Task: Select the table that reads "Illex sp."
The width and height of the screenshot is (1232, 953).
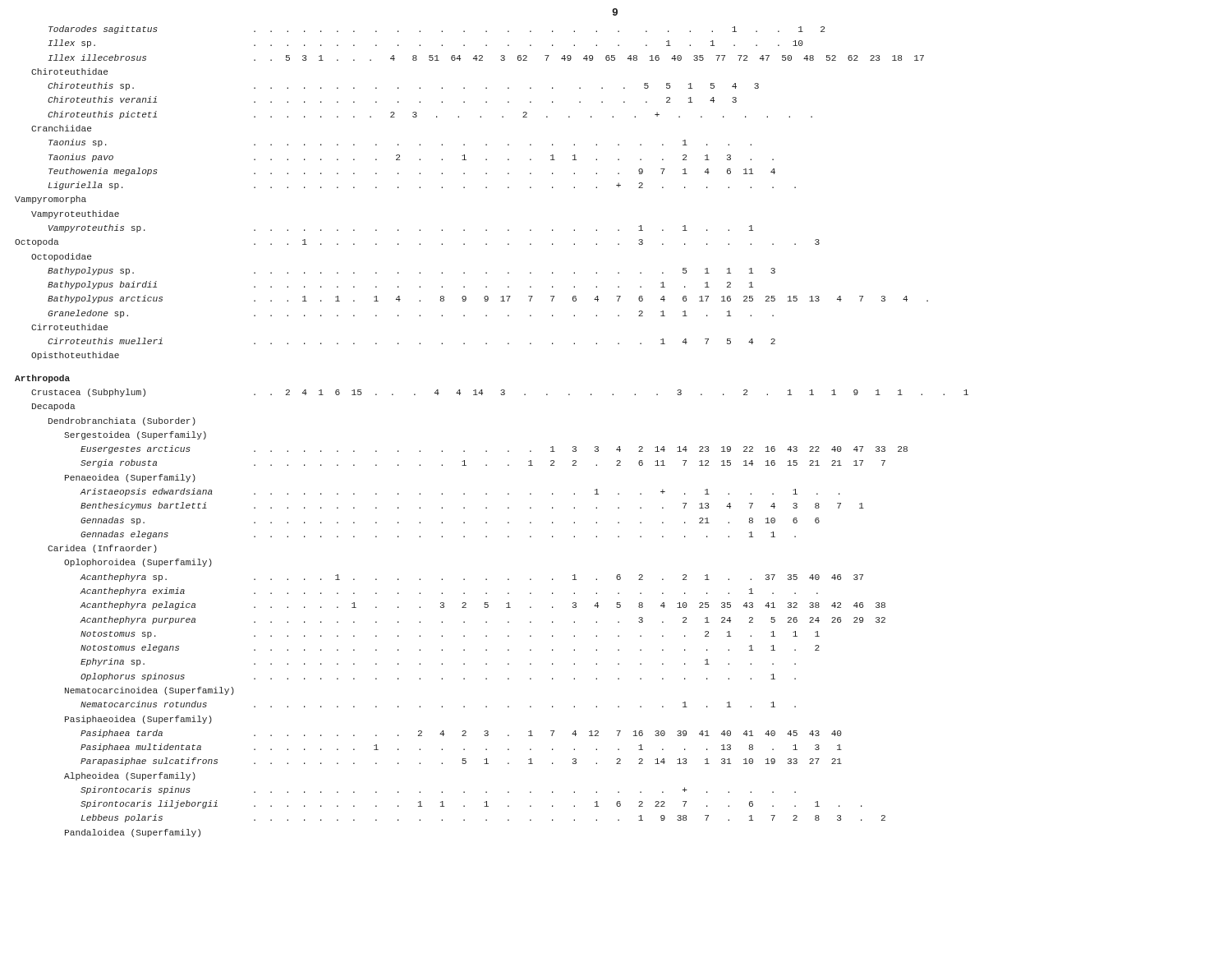Action: pyautogui.click(x=619, y=432)
